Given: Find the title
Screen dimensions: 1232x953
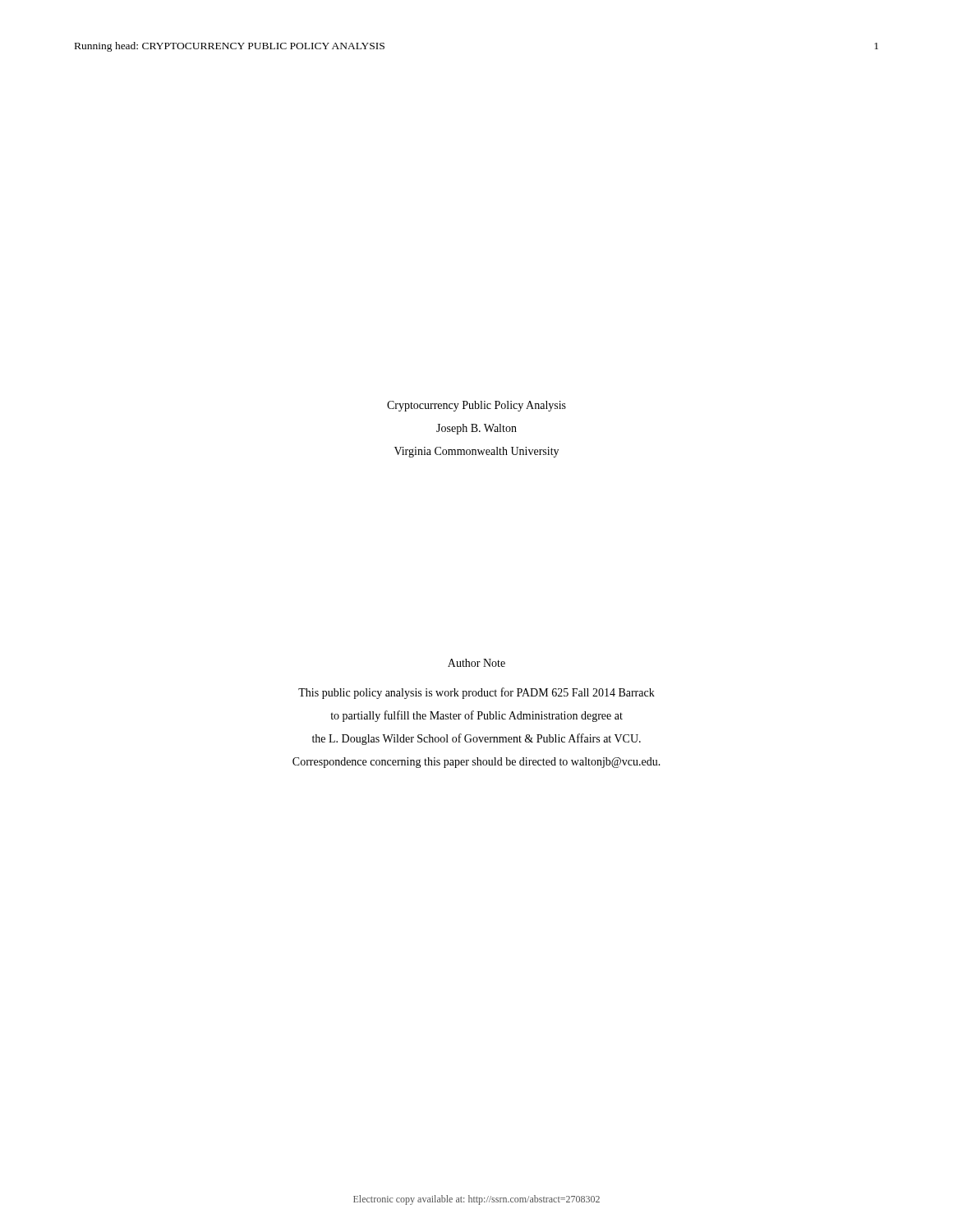Looking at the screenshot, I should pos(476,429).
